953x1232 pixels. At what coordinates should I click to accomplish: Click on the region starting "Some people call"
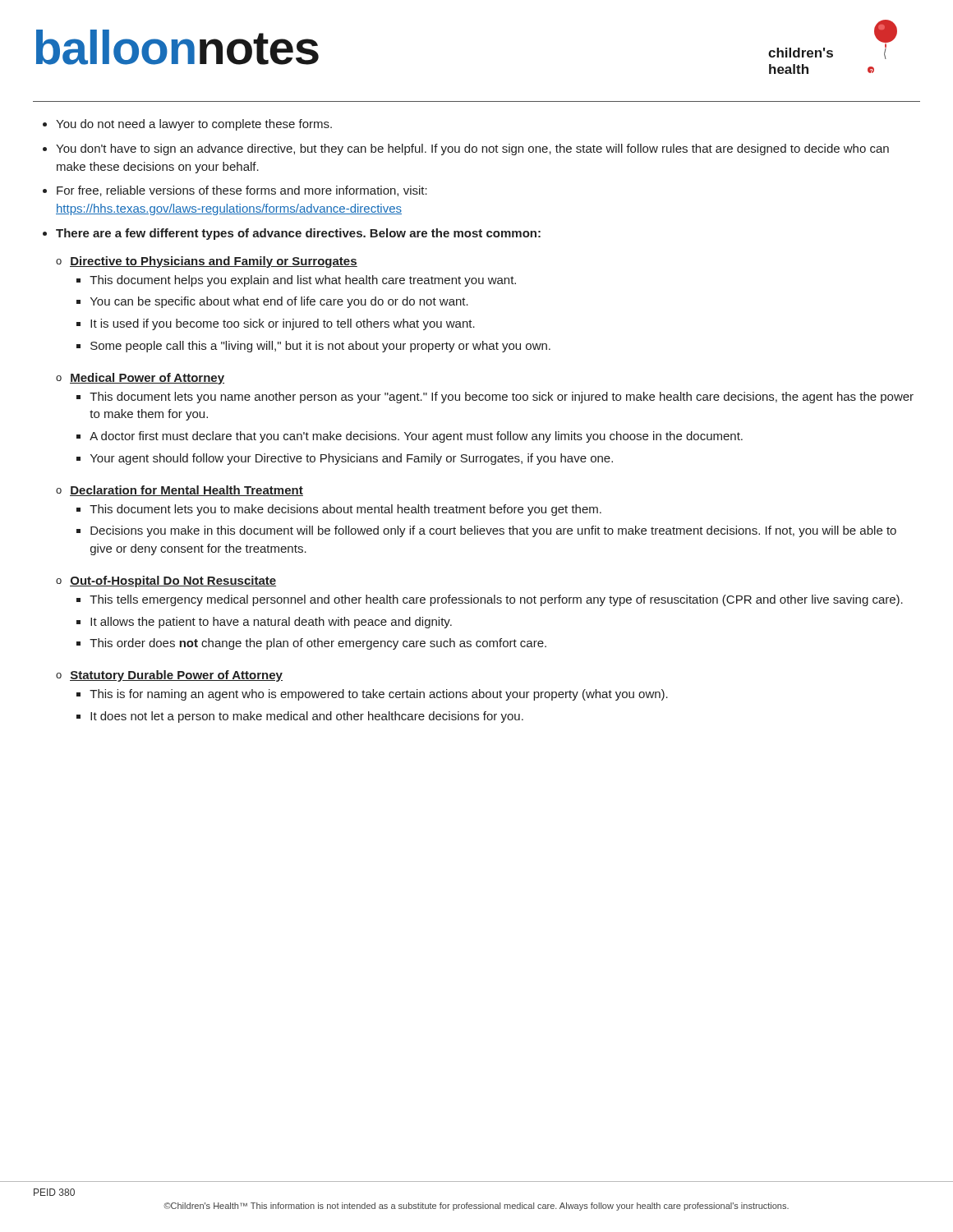(x=321, y=345)
